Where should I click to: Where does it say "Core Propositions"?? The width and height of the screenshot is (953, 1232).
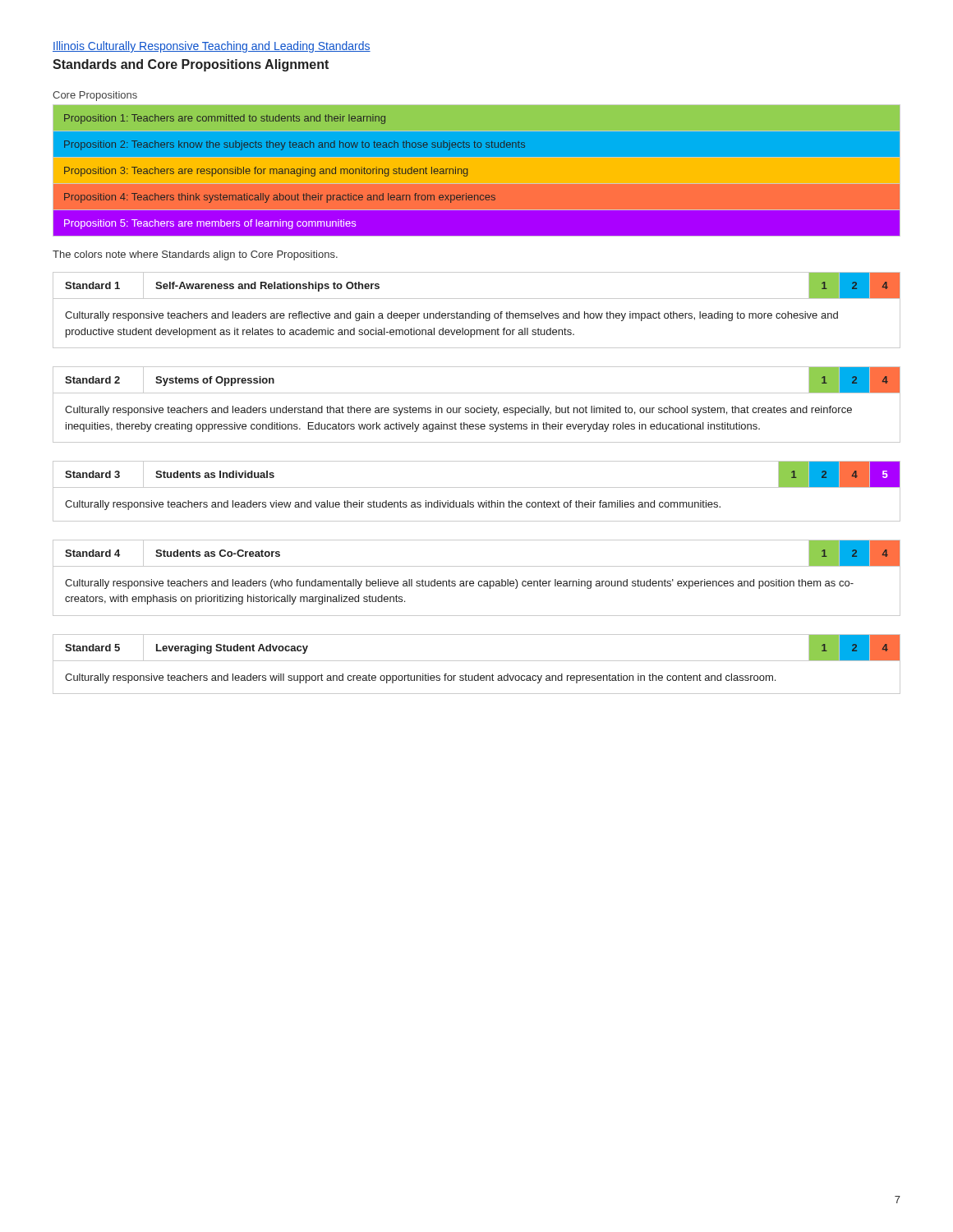[x=95, y=95]
